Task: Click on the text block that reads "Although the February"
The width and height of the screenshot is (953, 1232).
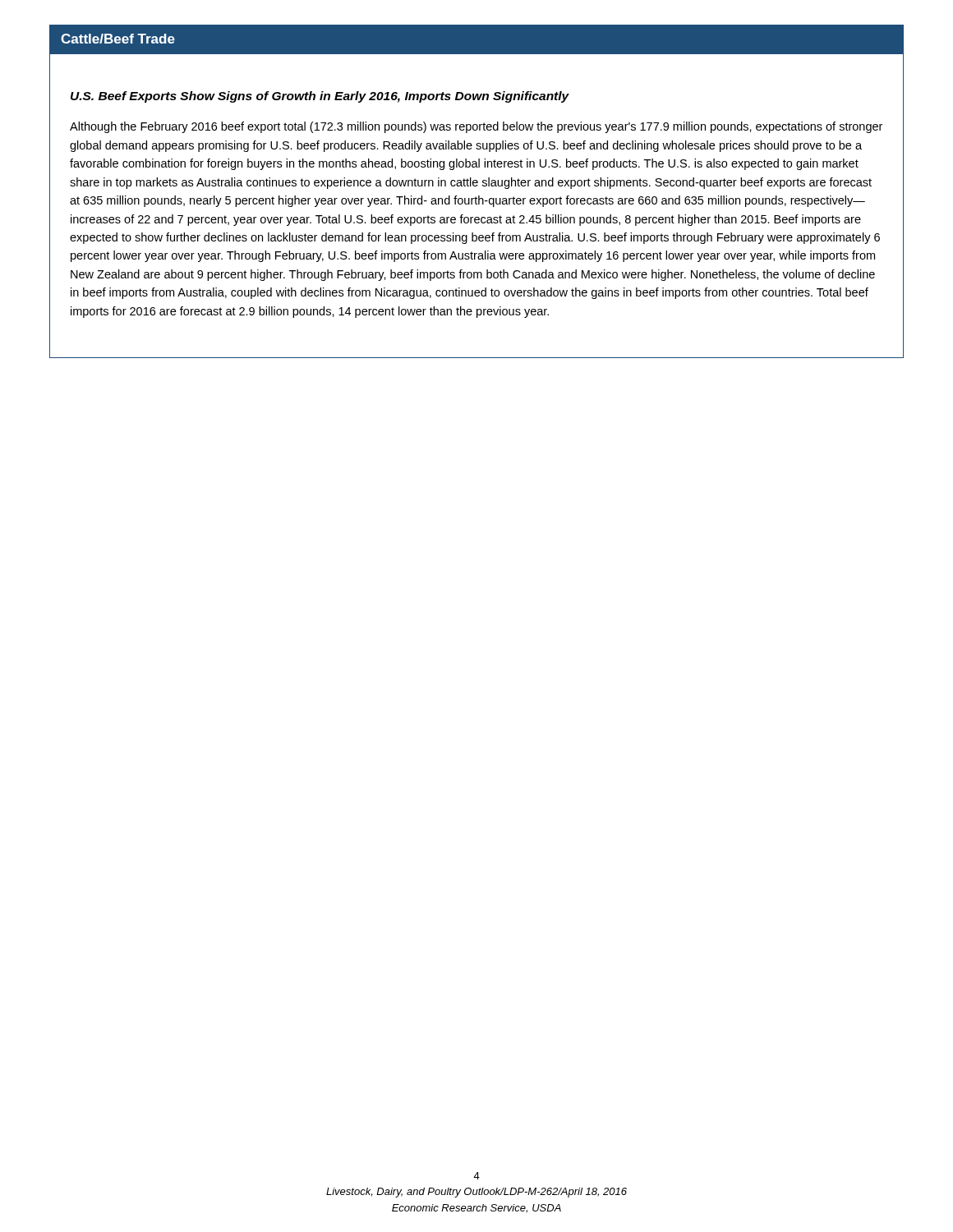Action: pos(476,219)
